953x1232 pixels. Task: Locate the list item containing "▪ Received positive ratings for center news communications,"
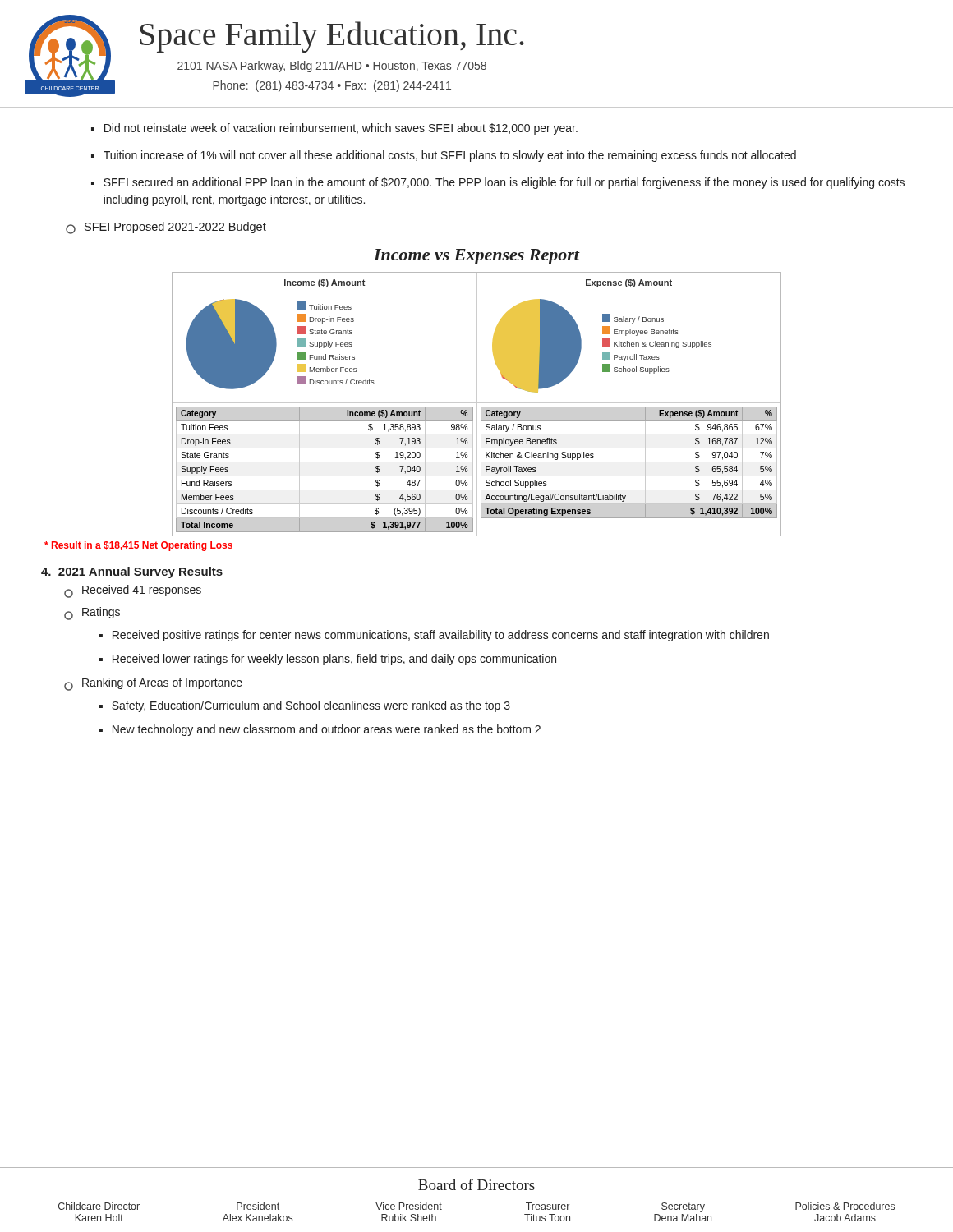(x=434, y=636)
